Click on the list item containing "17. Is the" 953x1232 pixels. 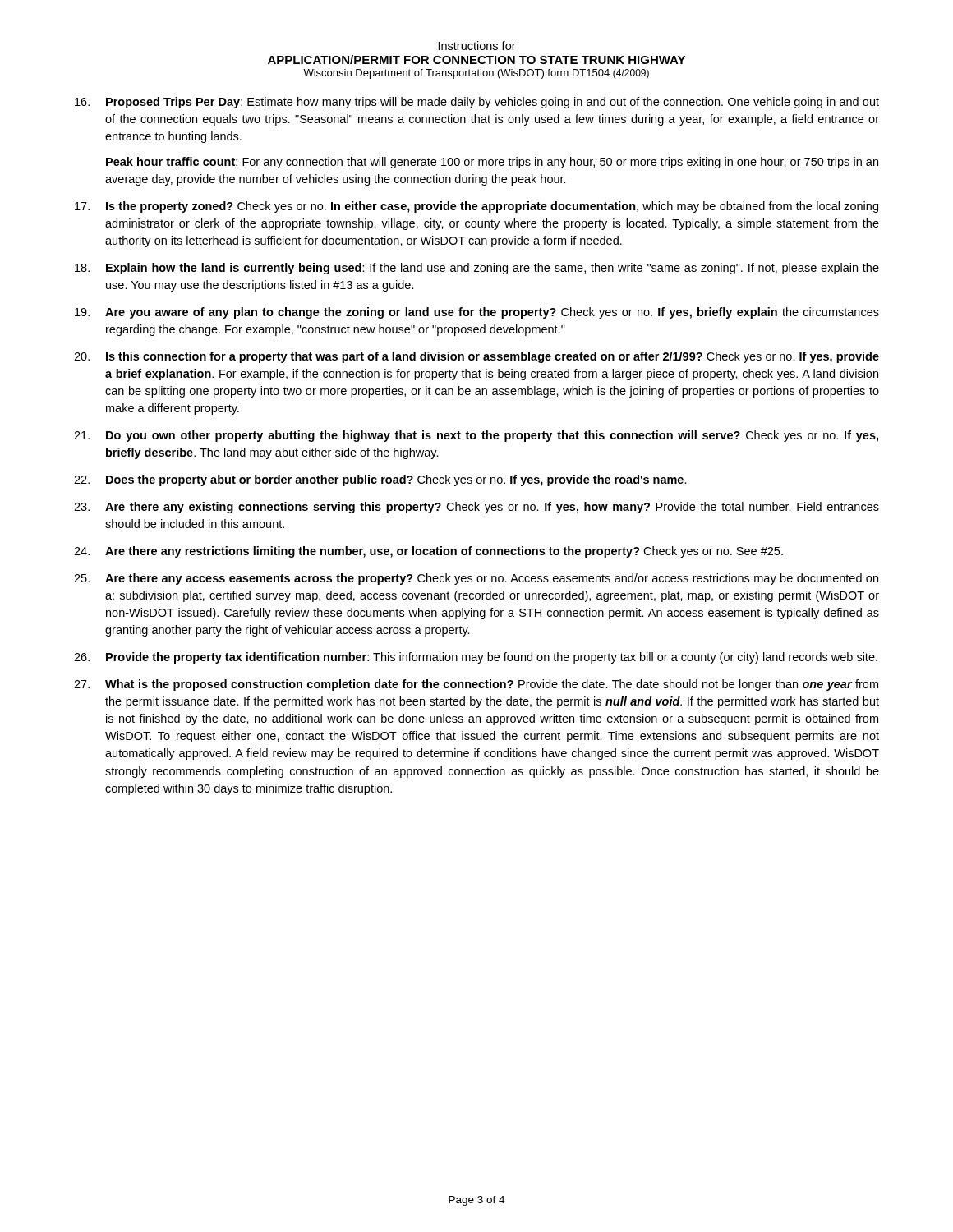tap(476, 224)
